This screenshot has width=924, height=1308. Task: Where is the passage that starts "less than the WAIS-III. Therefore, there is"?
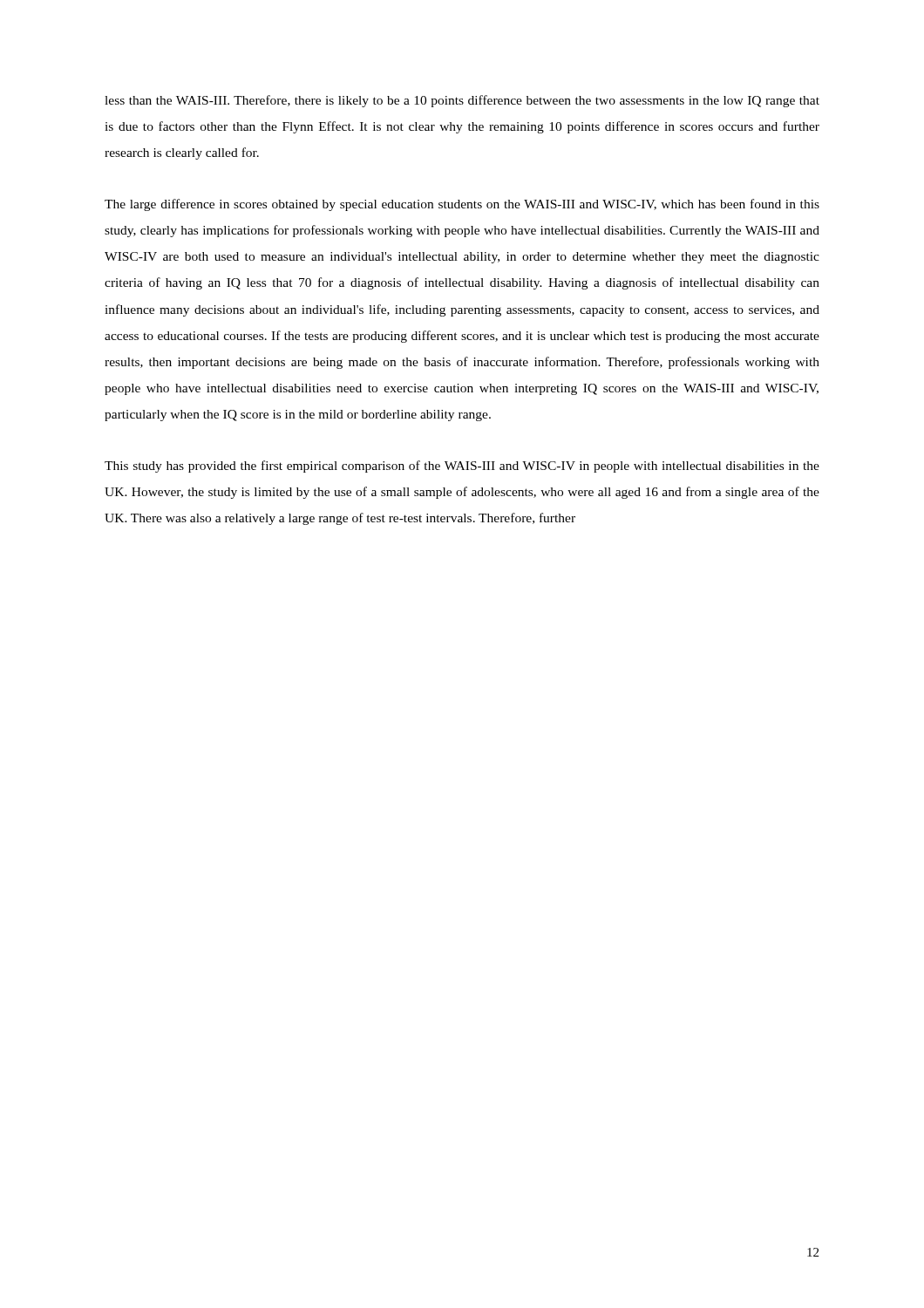[x=462, y=126]
